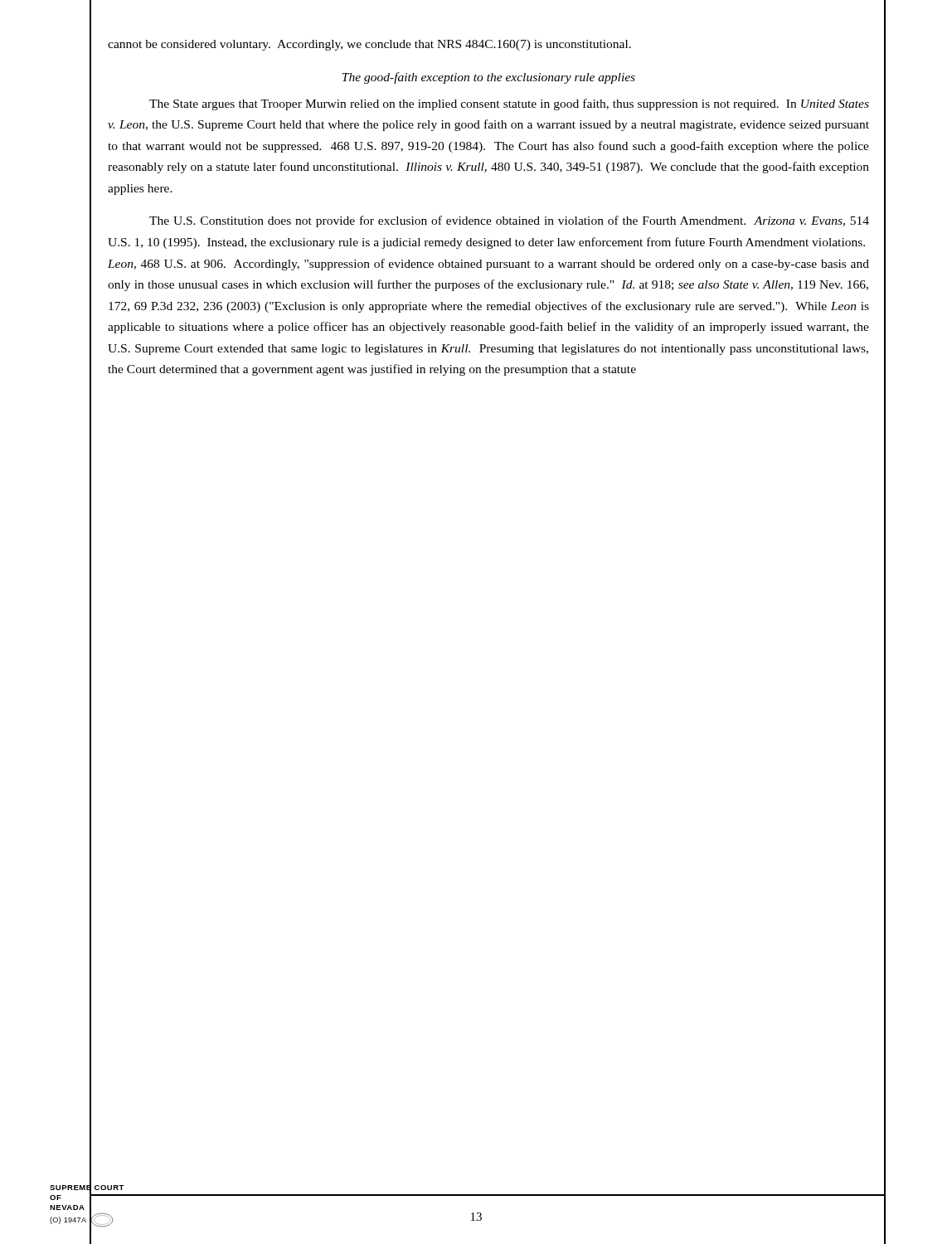The width and height of the screenshot is (952, 1244).
Task: Find the block starting "cannot be considered voluntary. Accordingly, we conclude"
Action: coord(370,44)
